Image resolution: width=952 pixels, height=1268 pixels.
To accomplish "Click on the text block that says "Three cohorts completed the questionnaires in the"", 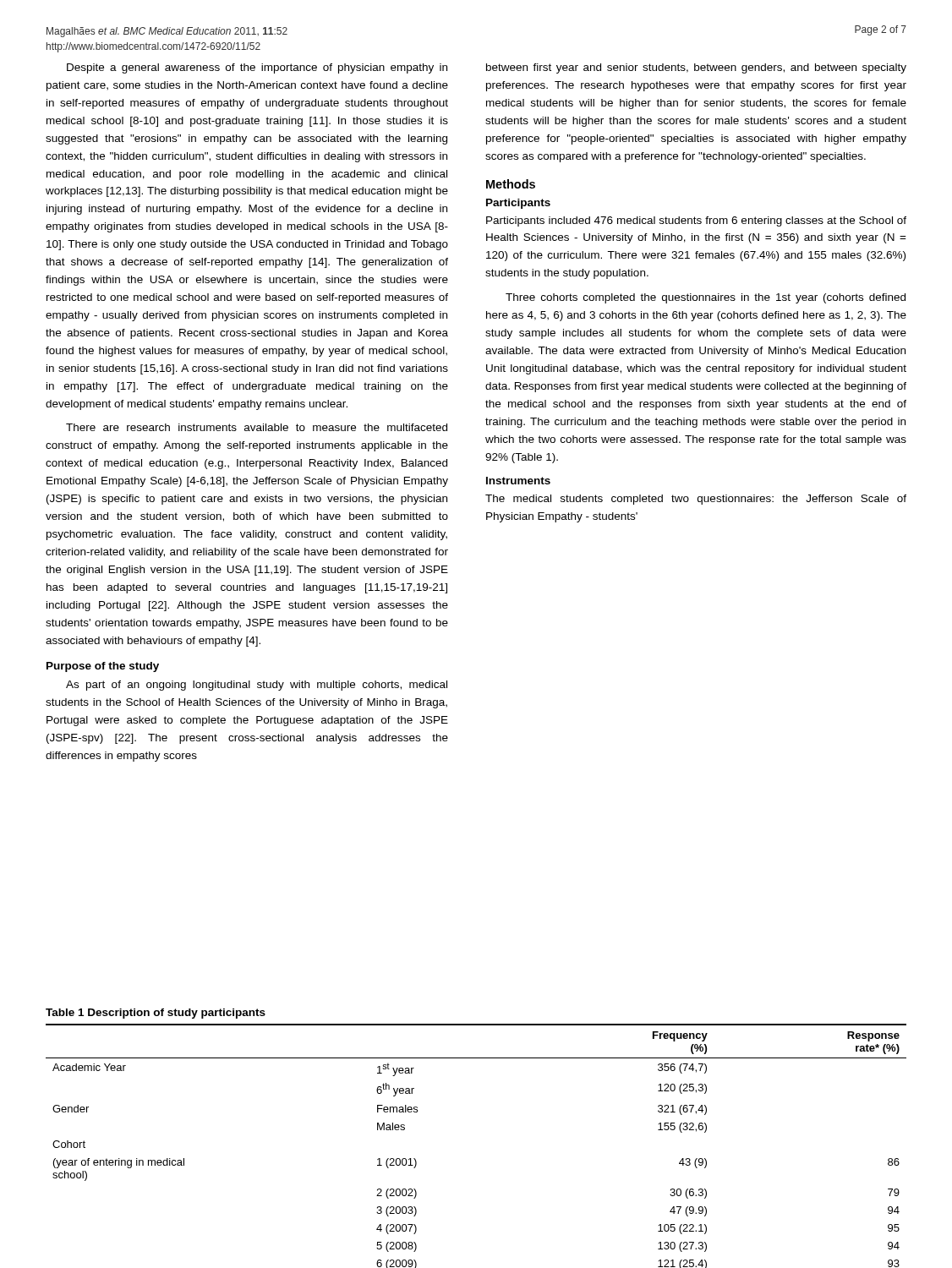I will coord(696,378).
